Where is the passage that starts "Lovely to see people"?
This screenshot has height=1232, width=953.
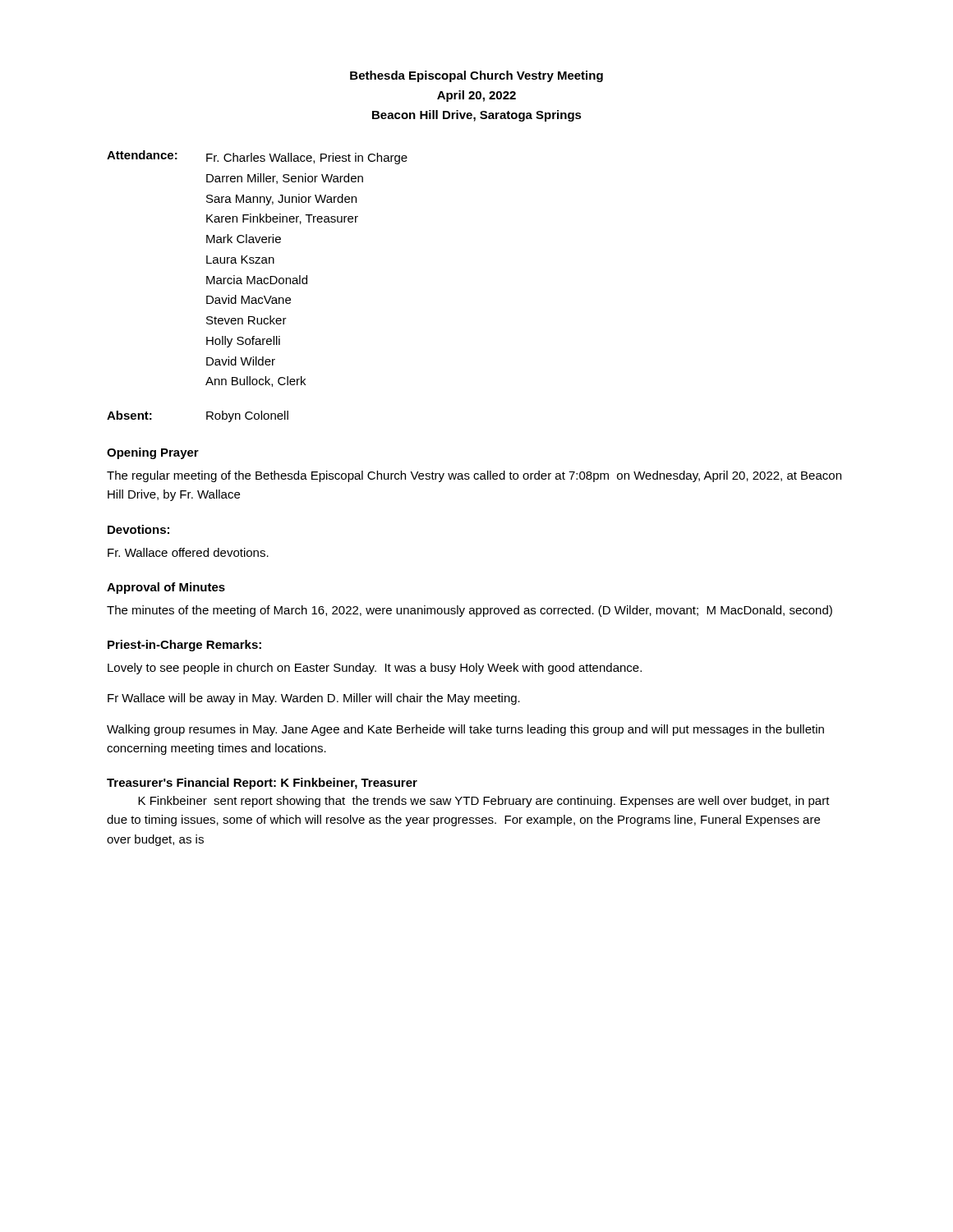(x=375, y=667)
